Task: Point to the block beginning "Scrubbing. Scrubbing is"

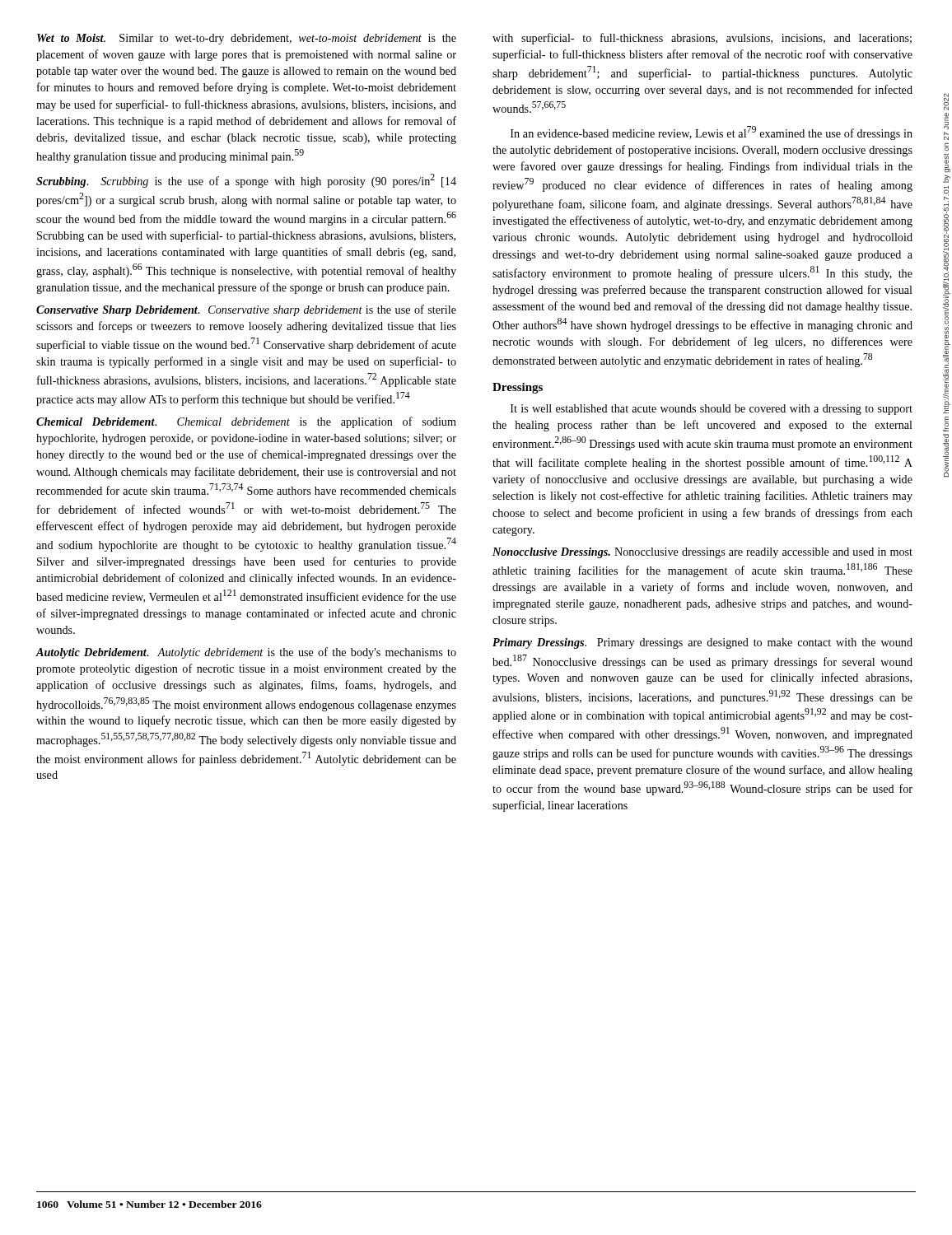Action: (x=246, y=233)
